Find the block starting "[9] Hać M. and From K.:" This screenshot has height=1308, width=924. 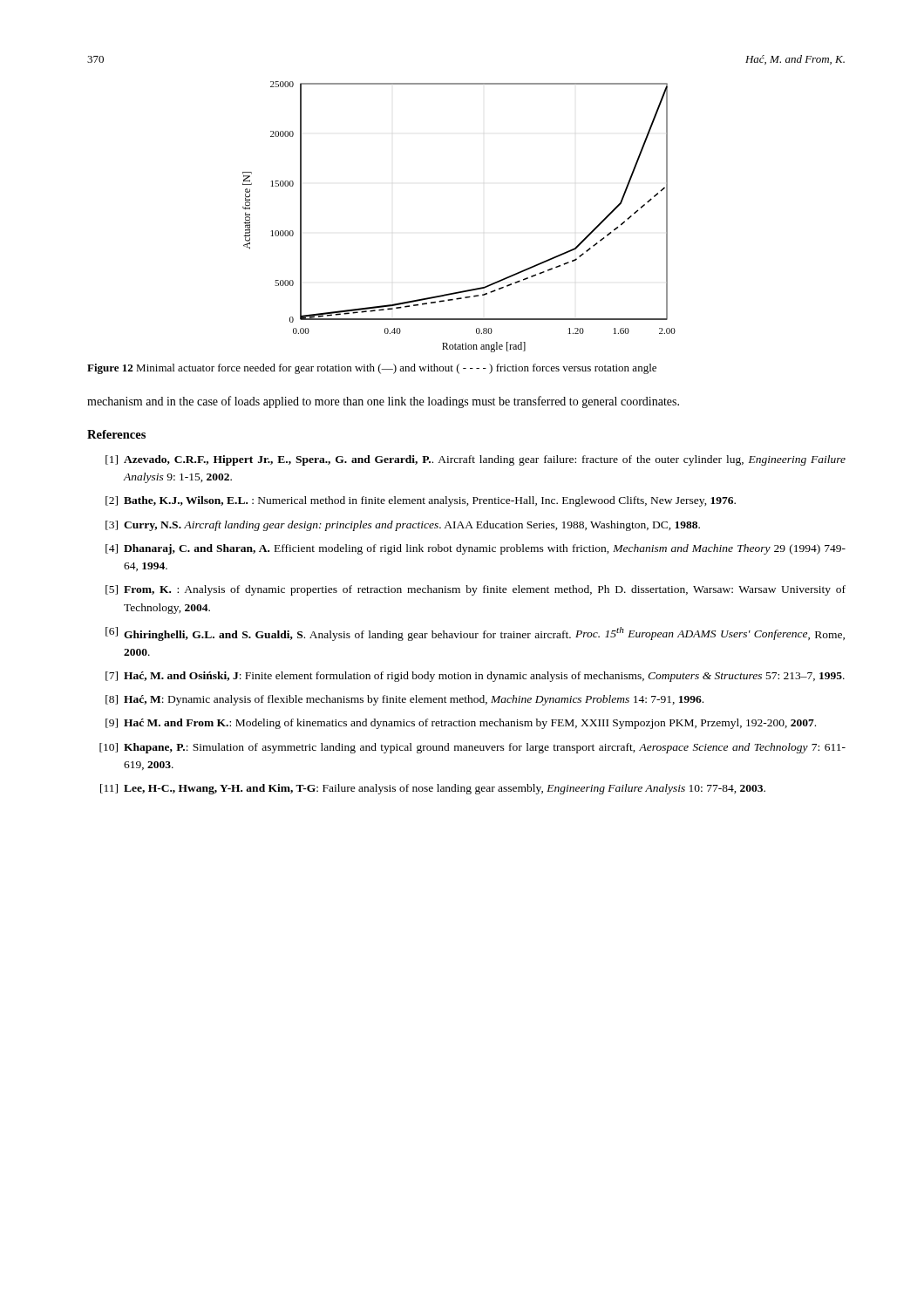pyautogui.click(x=466, y=723)
